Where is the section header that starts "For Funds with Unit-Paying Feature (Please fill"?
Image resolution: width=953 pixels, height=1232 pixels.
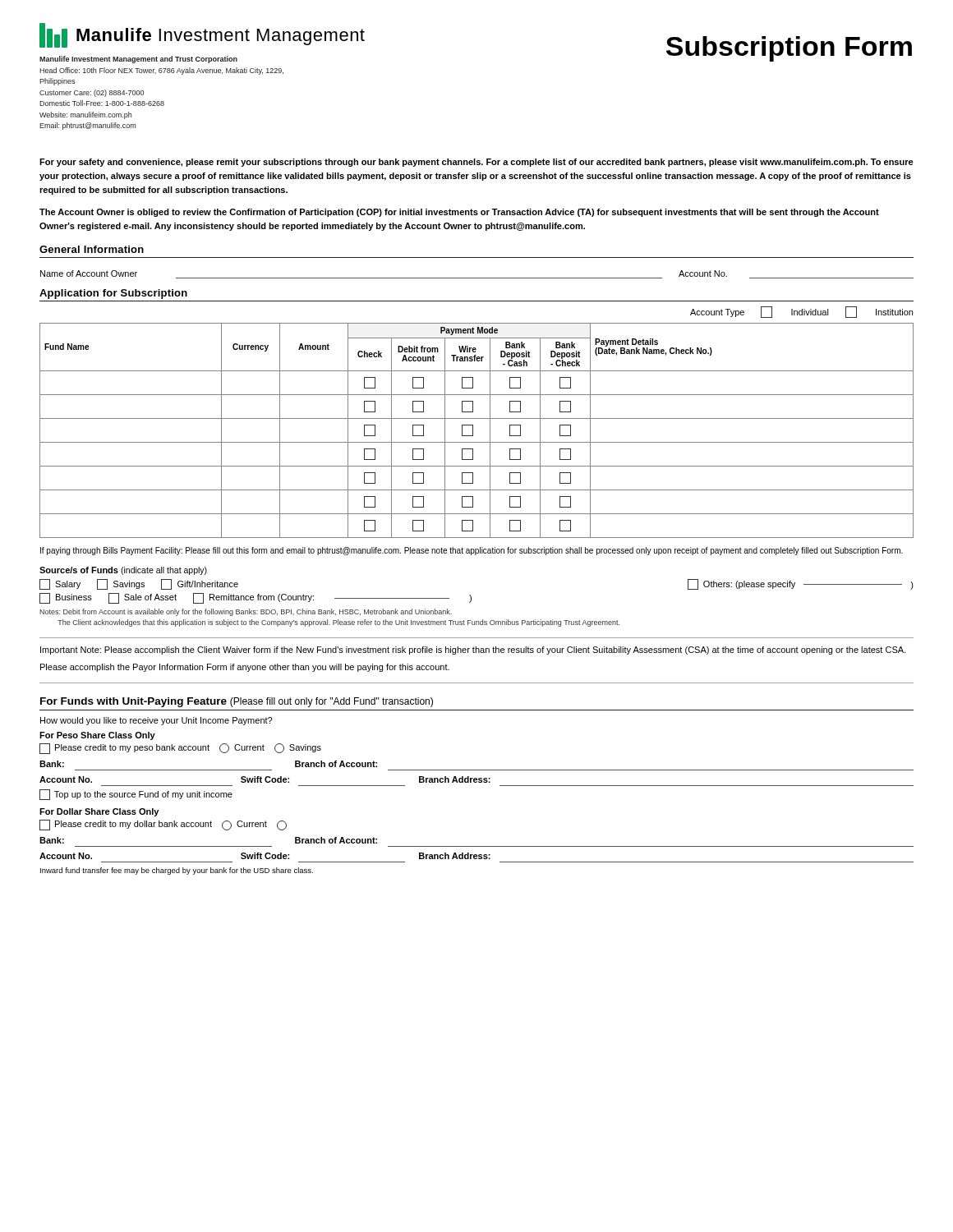237,701
